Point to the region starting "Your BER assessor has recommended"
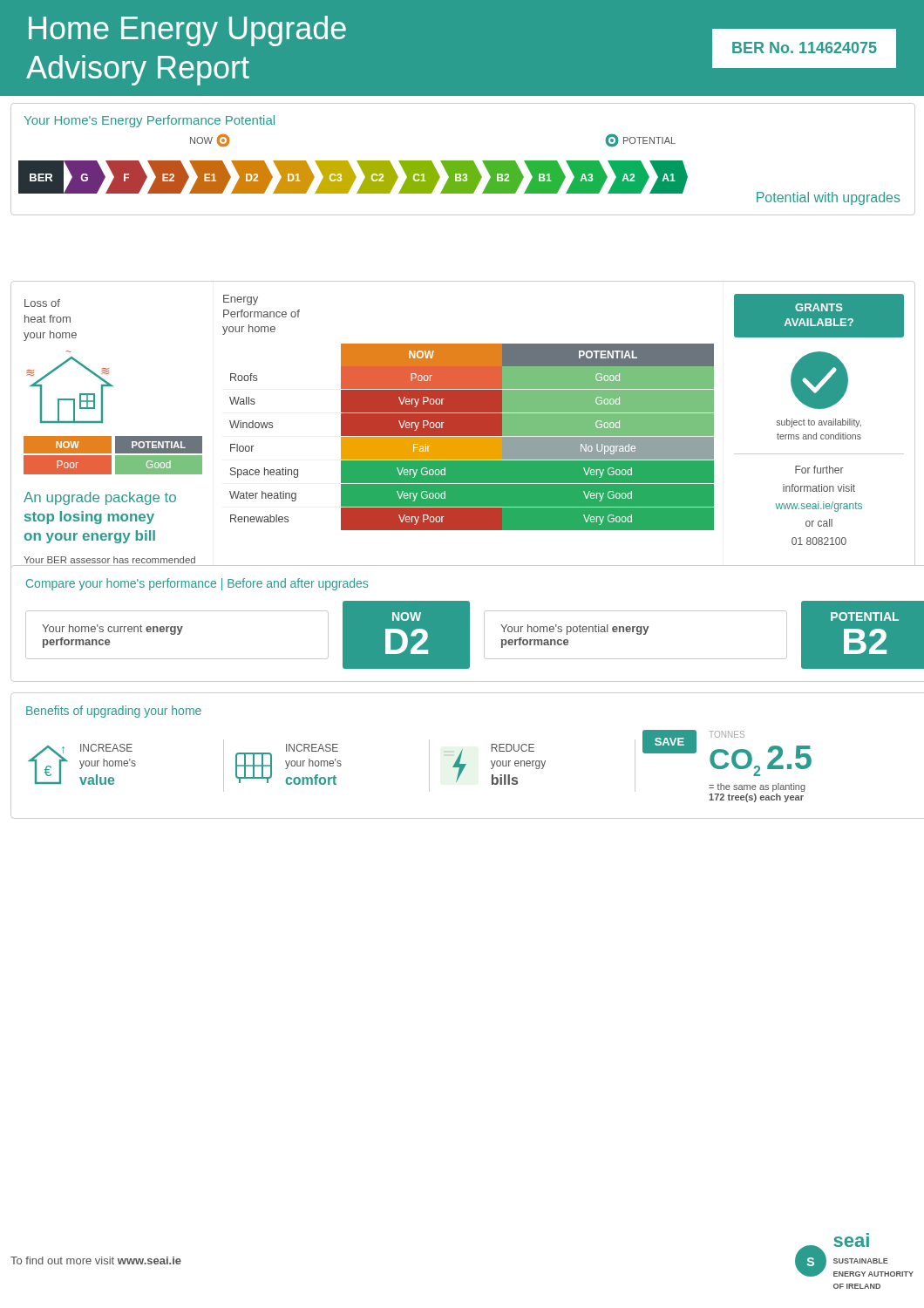 110,575
